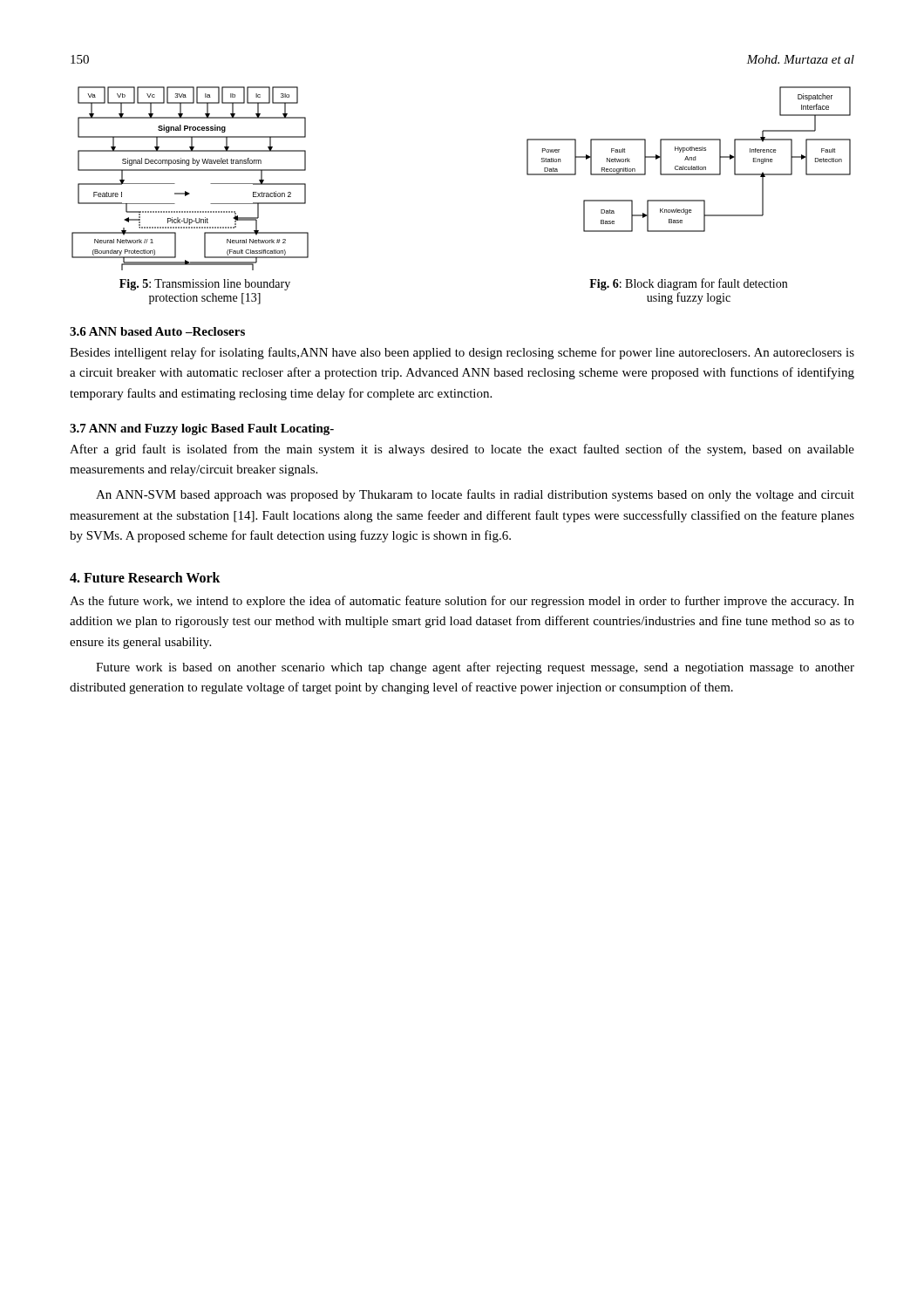Click on the text block that says "An ANN-SVM based approach was"
This screenshot has width=924, height=1308.
(462, 515)
